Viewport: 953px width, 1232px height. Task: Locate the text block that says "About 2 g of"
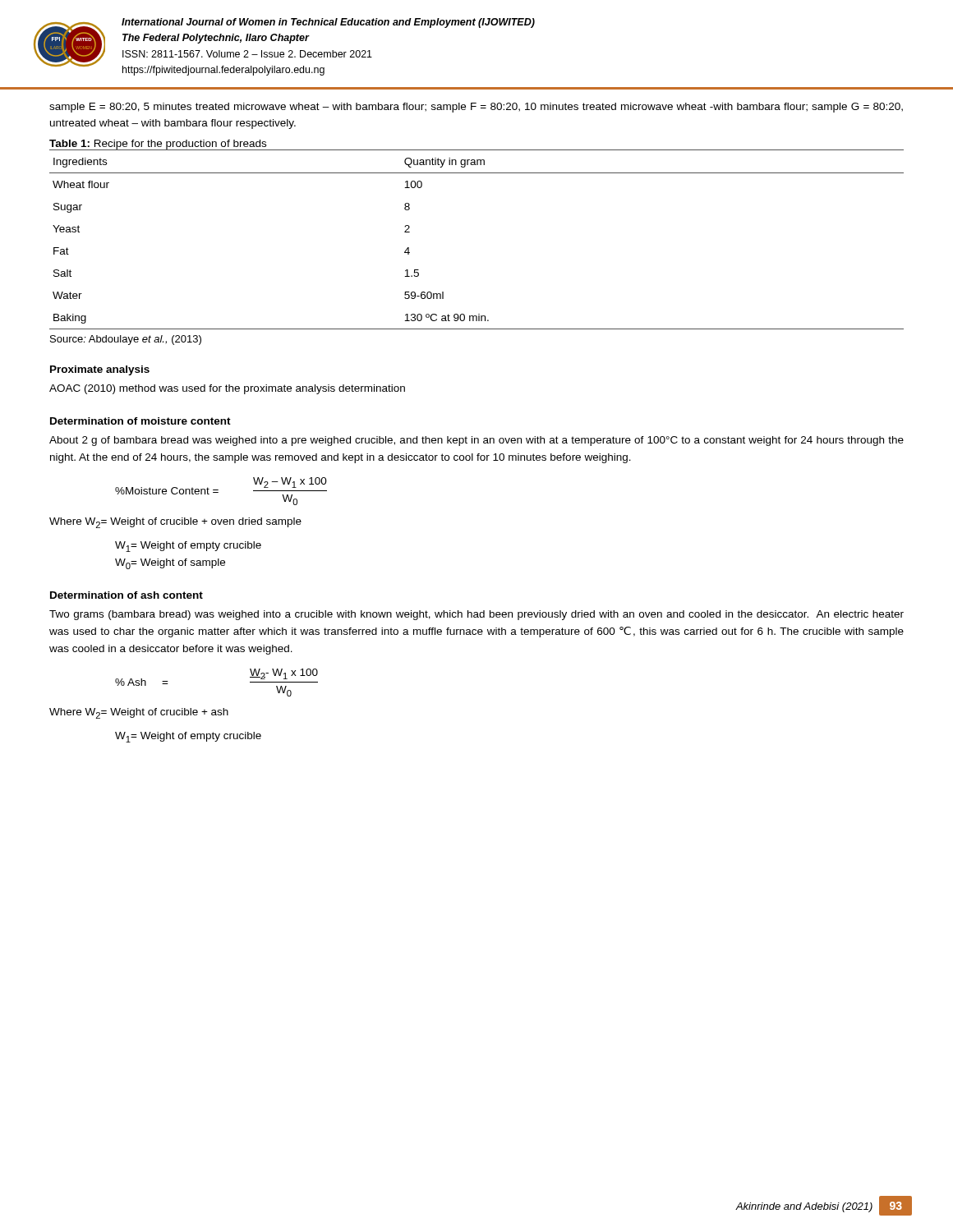[x=476, y=449]
